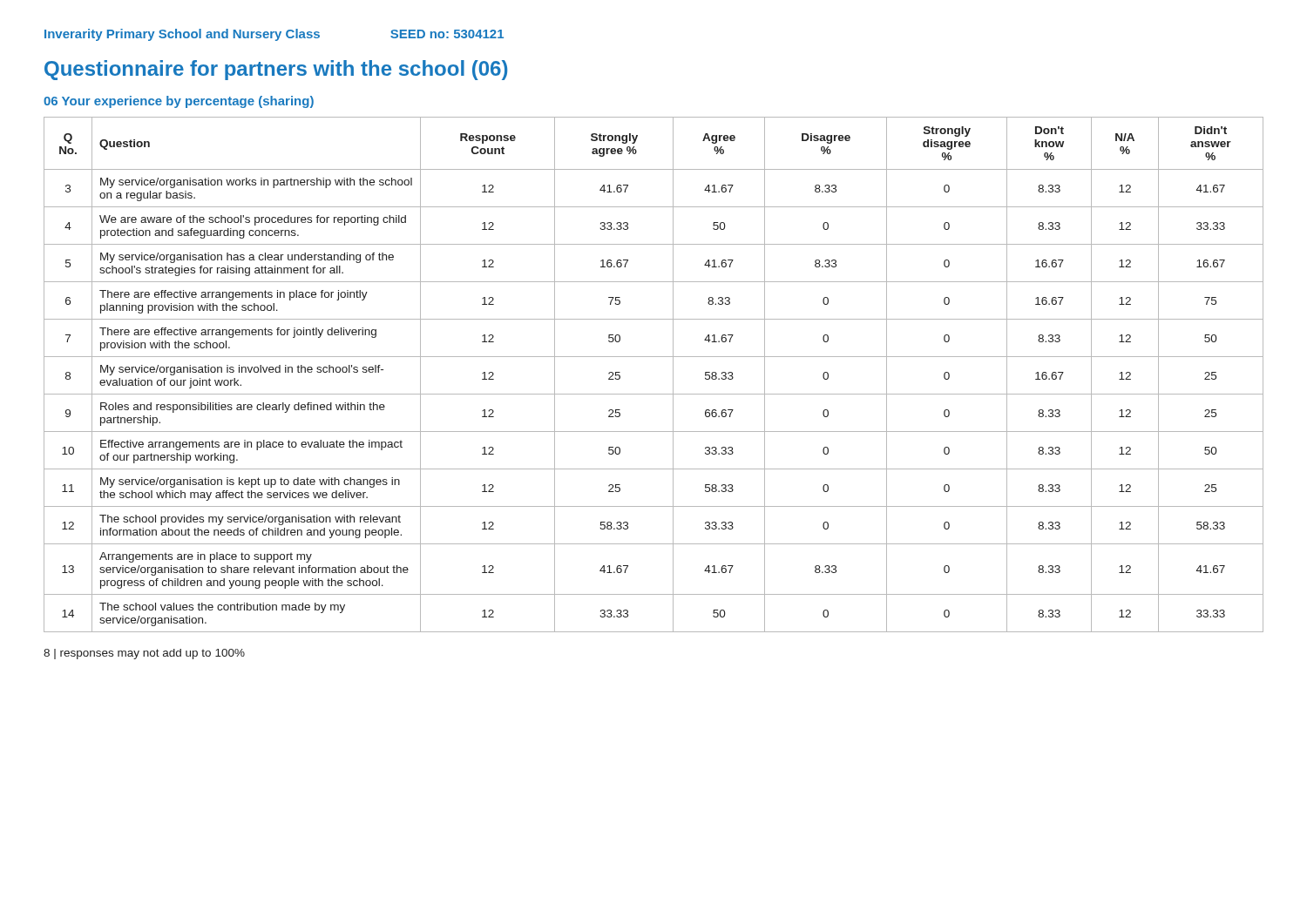Screen dimensions: 924x1307
Task: Click the passage that begins "8 | responses may not add"
Action: 144,653
